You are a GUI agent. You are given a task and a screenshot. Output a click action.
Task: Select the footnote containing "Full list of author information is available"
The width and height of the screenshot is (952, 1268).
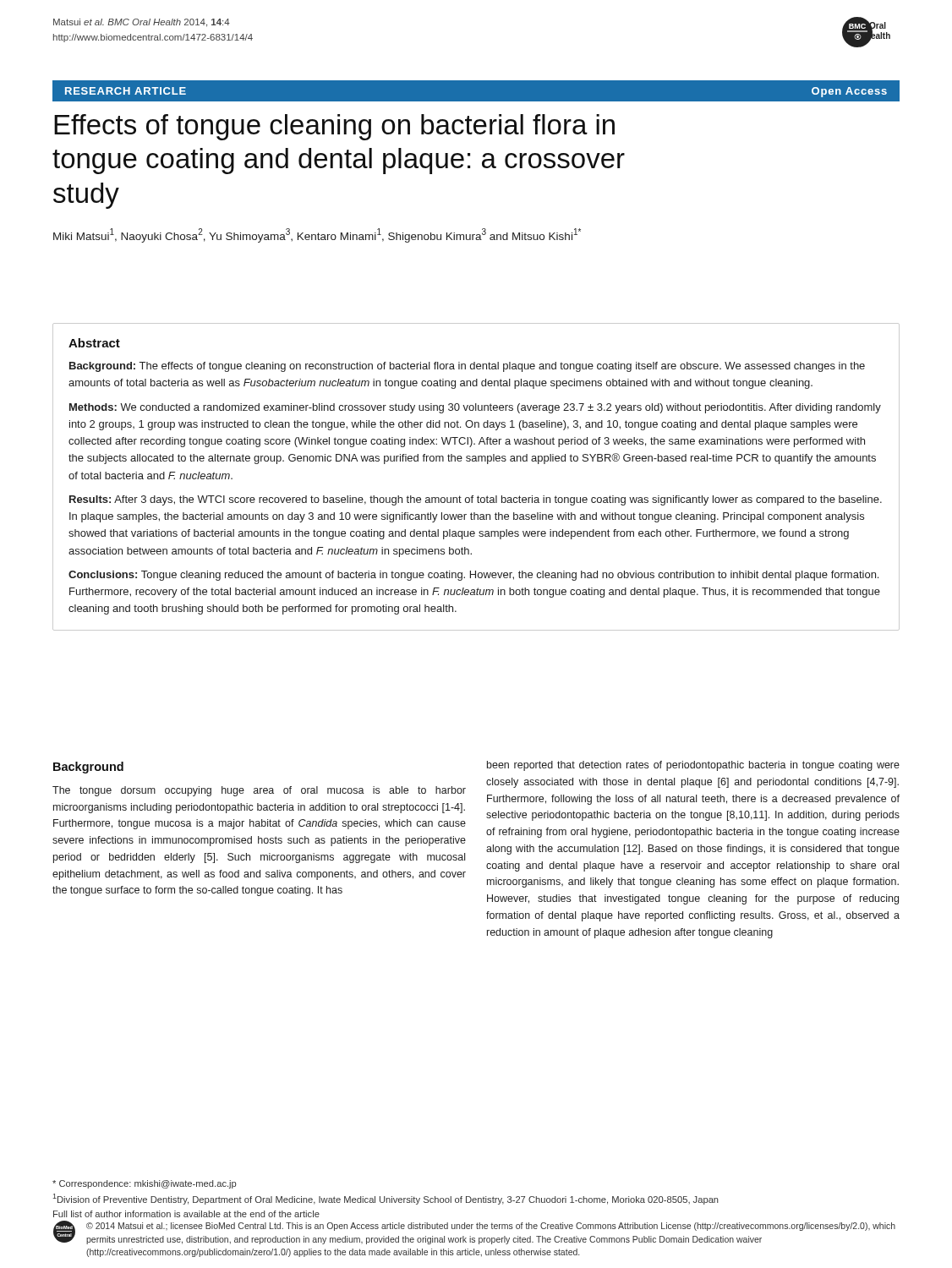point(186,1214)
